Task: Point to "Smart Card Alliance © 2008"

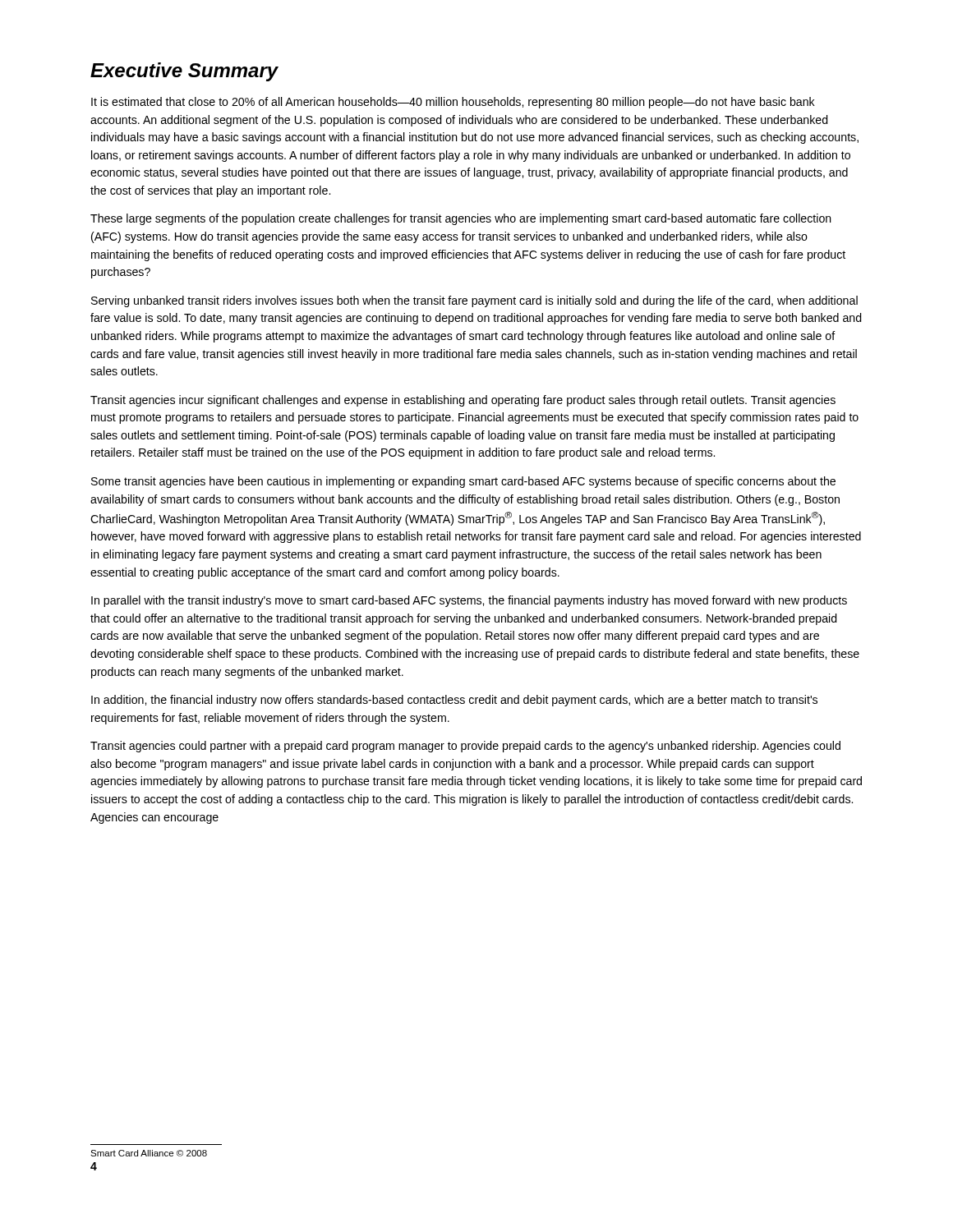Action: [x=149, y=1153]
